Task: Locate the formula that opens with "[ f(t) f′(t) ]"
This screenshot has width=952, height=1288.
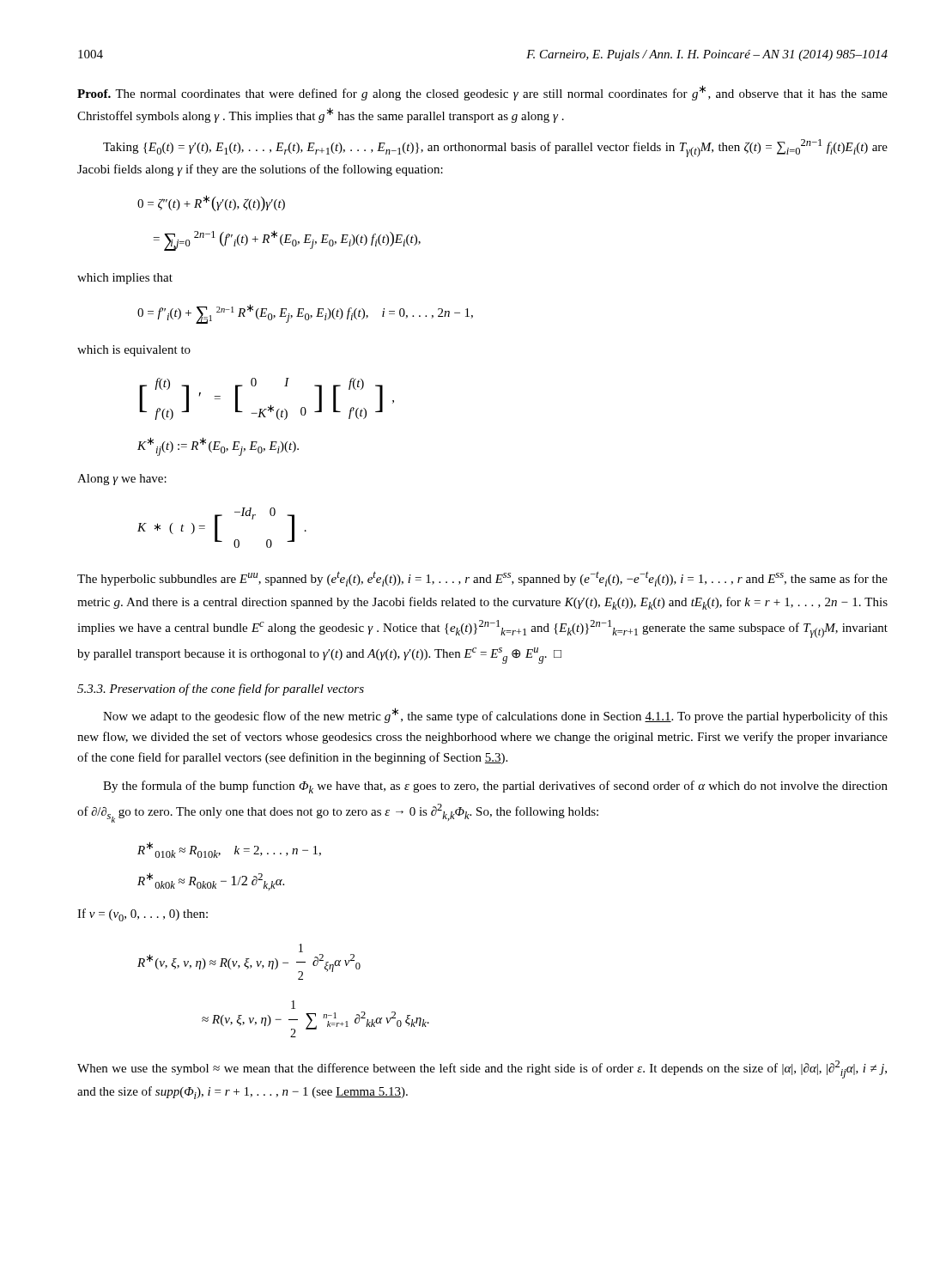Action: (266, 417)
